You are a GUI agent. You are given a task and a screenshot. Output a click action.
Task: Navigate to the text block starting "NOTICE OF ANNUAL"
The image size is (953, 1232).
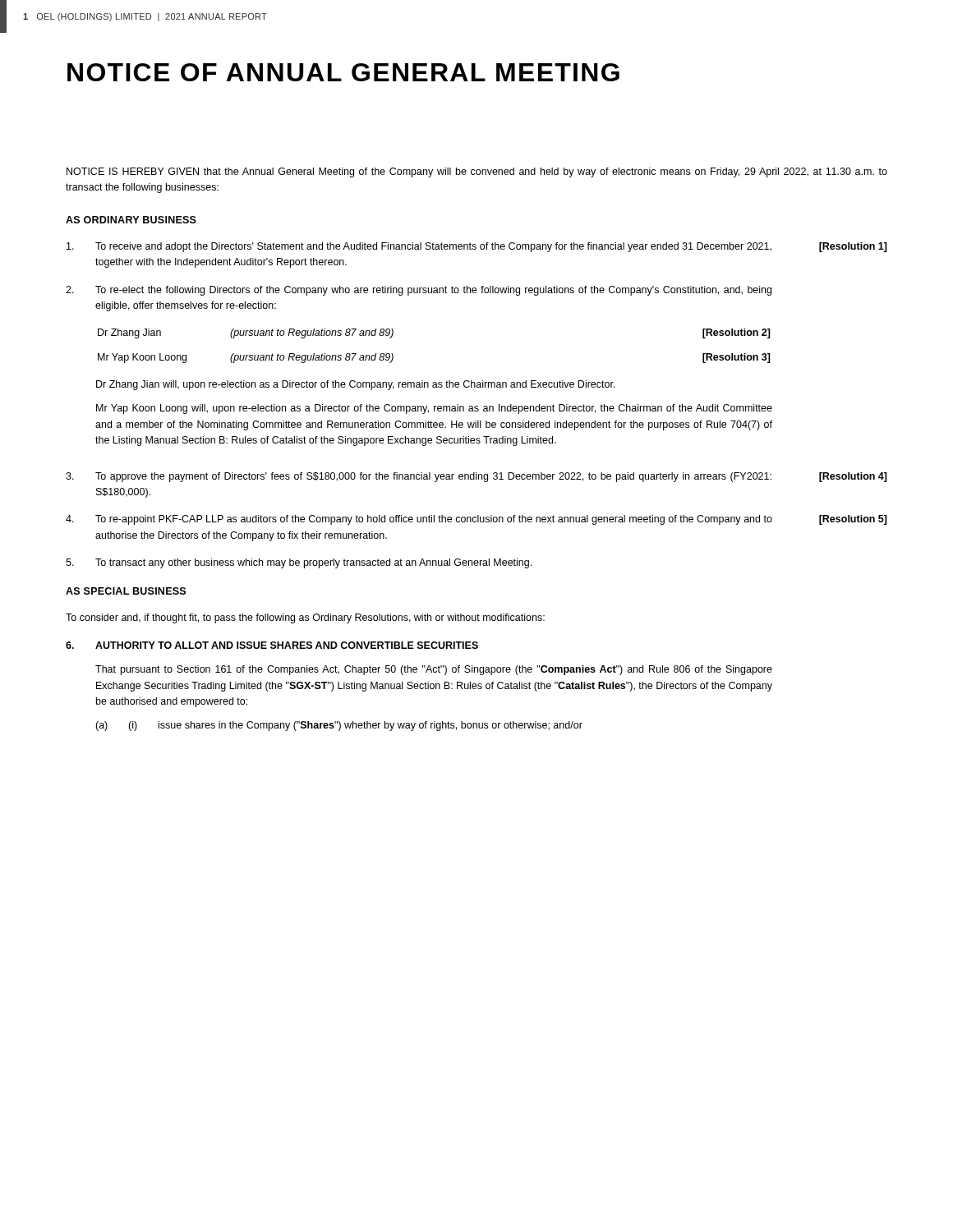pos(476,73)
